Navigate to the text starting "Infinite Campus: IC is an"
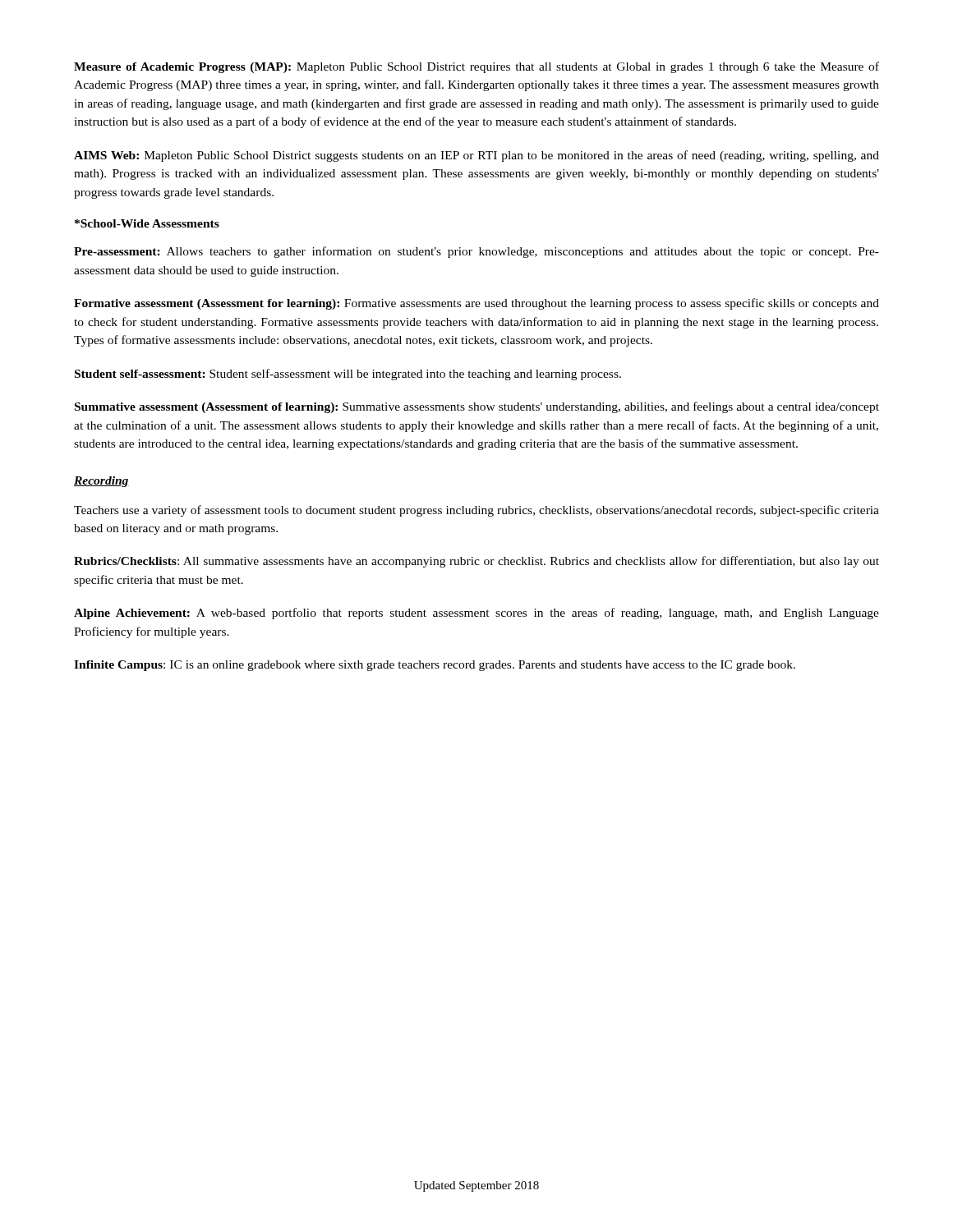953x1232 pixels. (435, 664)
